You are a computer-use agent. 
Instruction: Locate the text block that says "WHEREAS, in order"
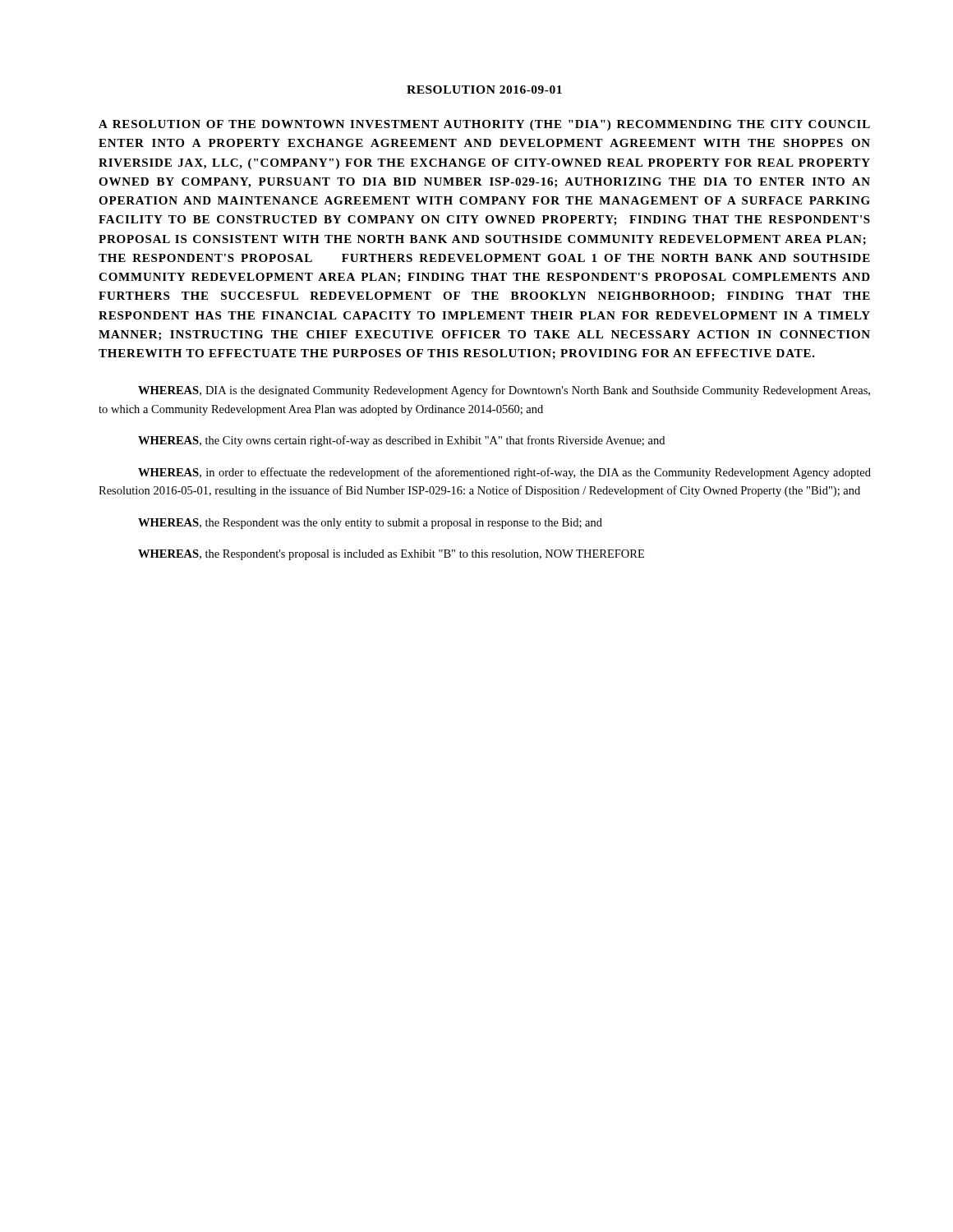(485, 481)
